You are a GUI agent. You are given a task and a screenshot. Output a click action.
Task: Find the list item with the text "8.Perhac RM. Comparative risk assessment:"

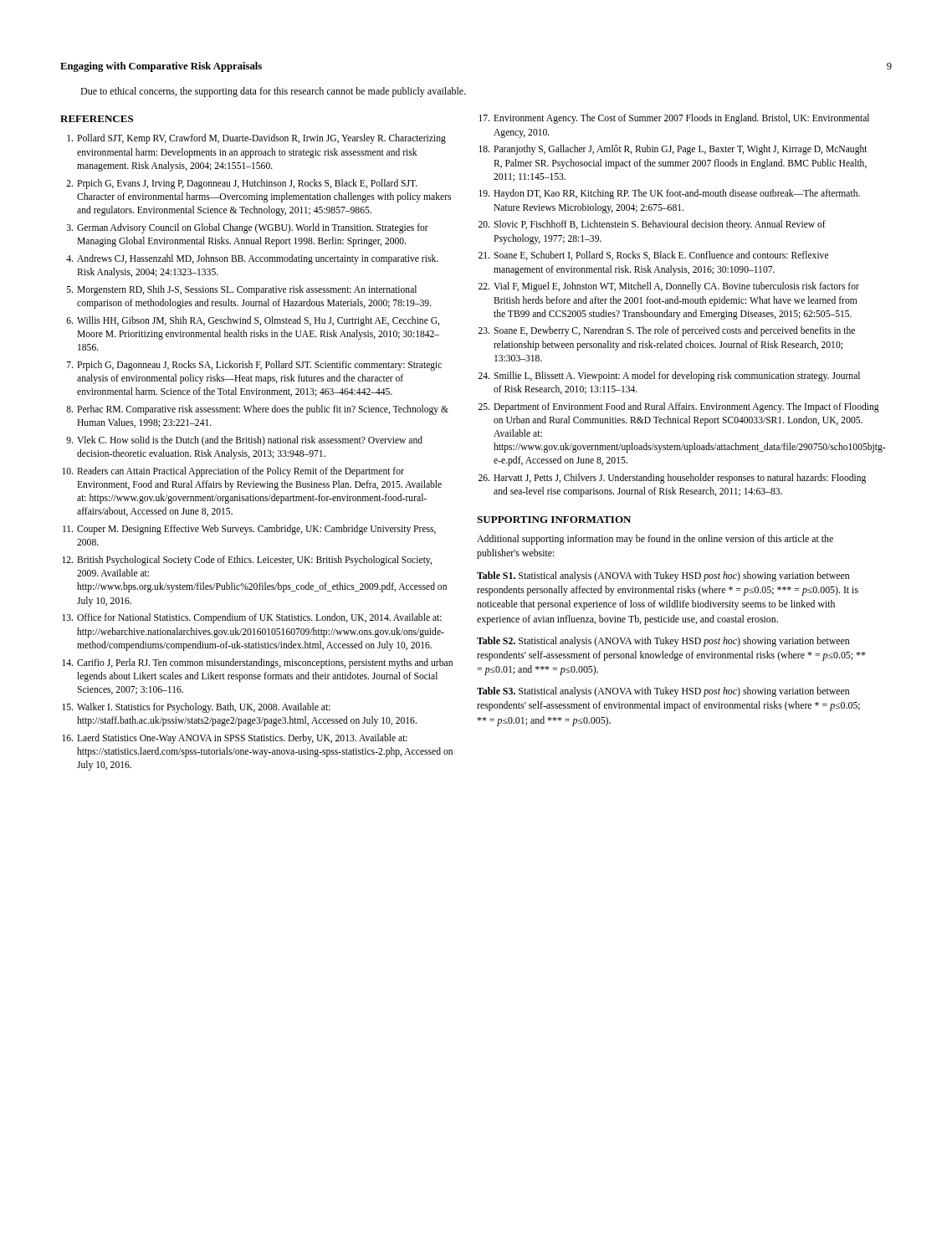click(257, 417)
